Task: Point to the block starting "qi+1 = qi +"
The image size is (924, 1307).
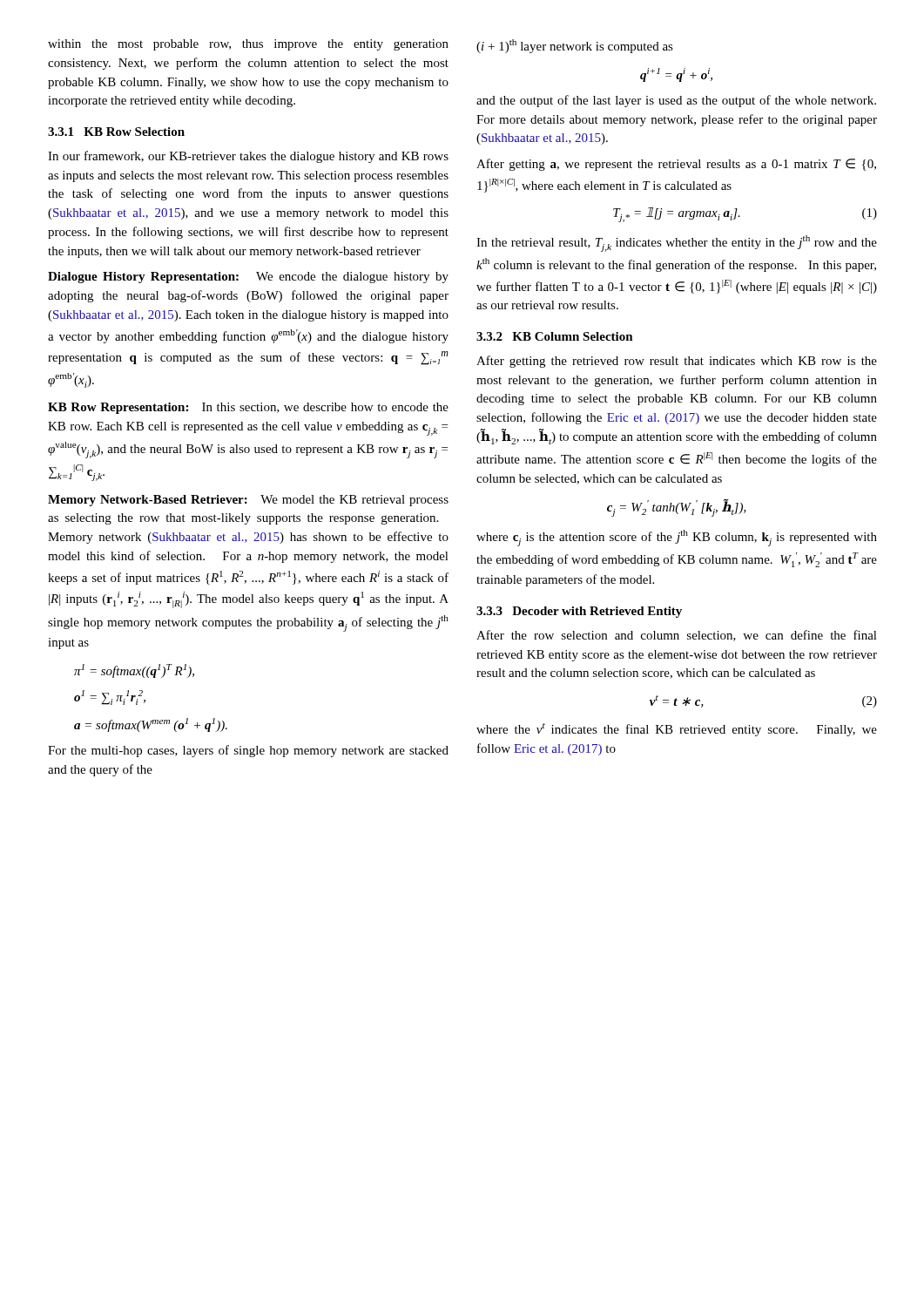Action: coord(677,74)
